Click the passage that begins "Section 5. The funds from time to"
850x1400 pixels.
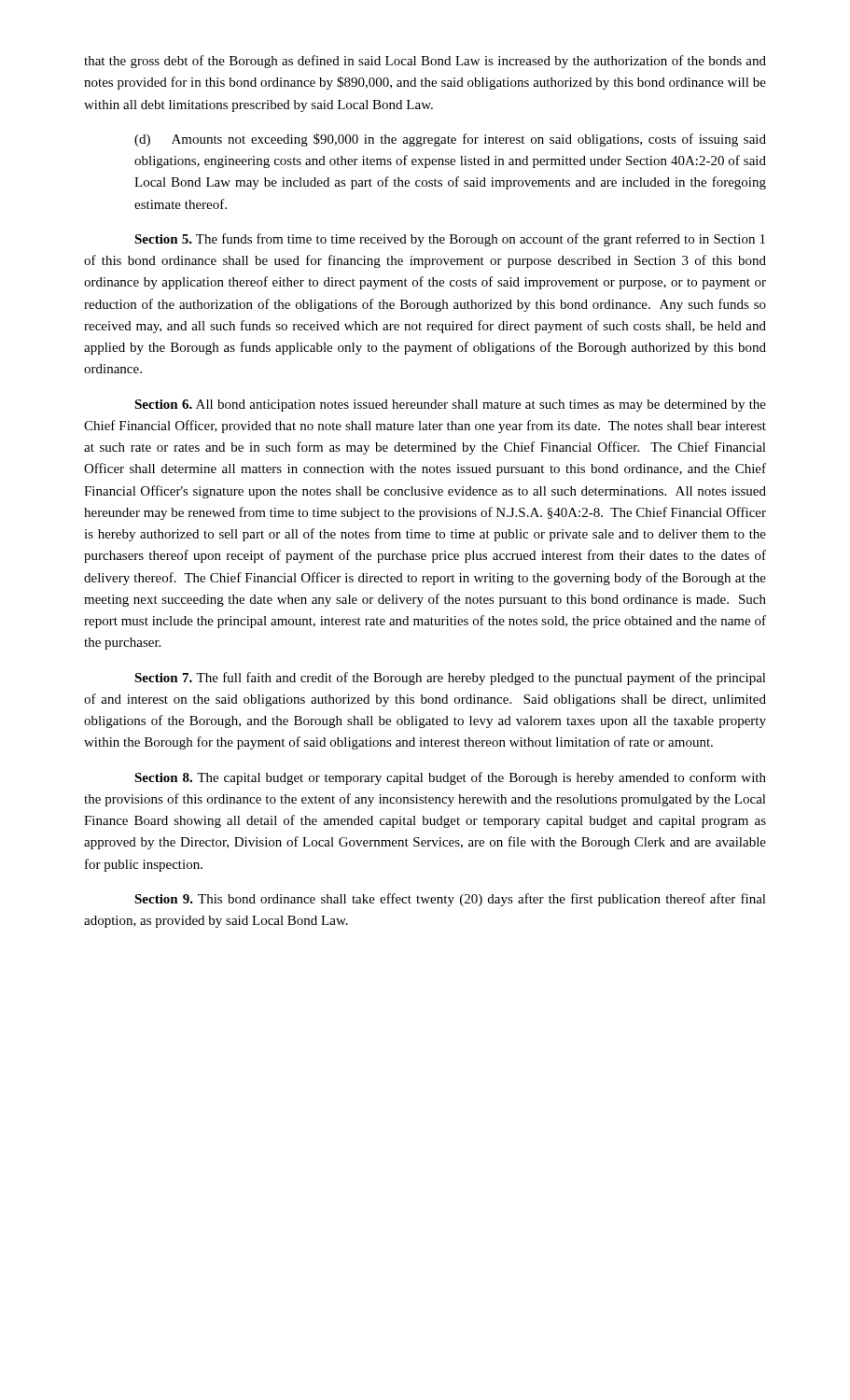(425, 304)
